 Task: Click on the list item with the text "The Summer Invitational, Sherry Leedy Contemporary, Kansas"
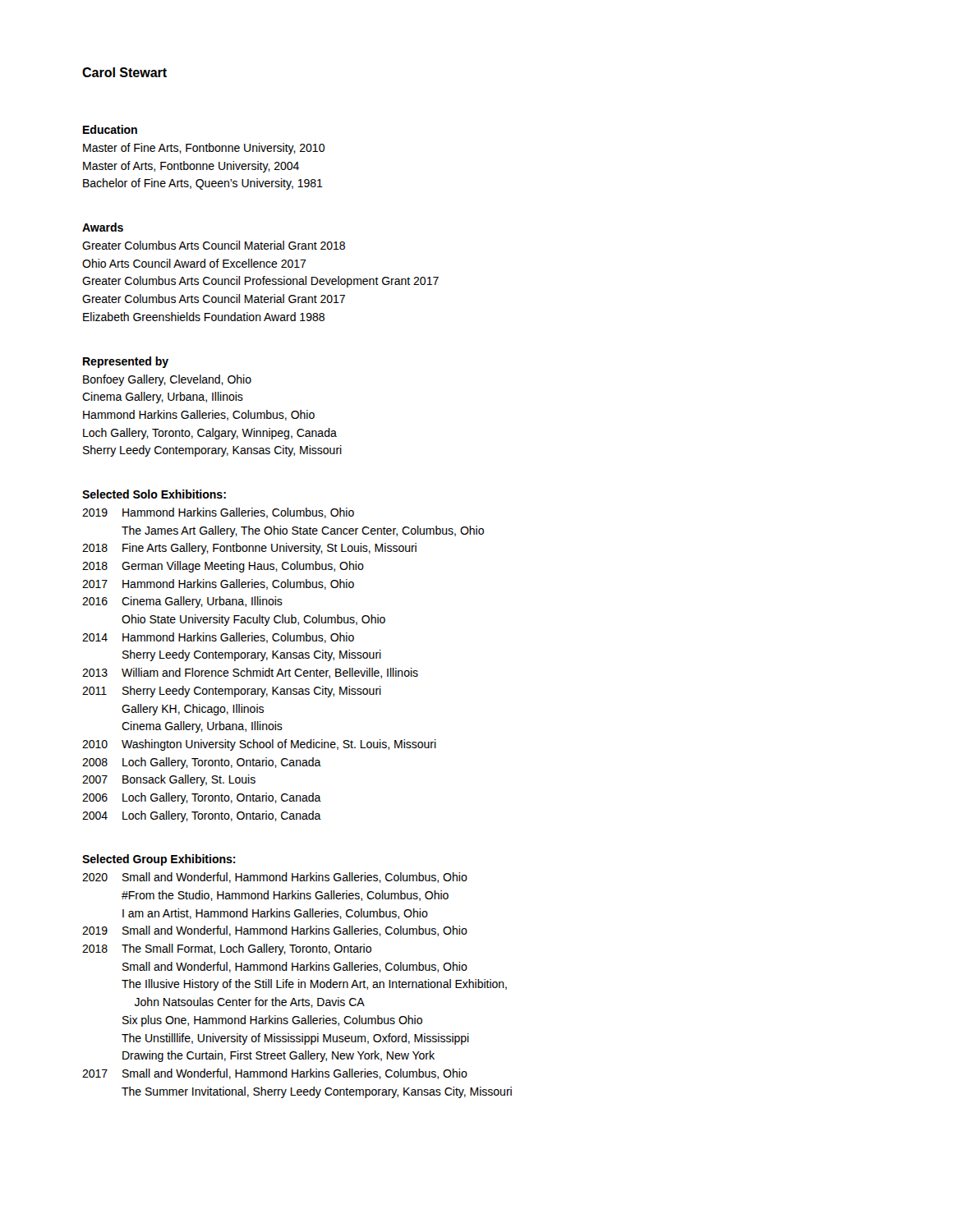click(476, 1092)
